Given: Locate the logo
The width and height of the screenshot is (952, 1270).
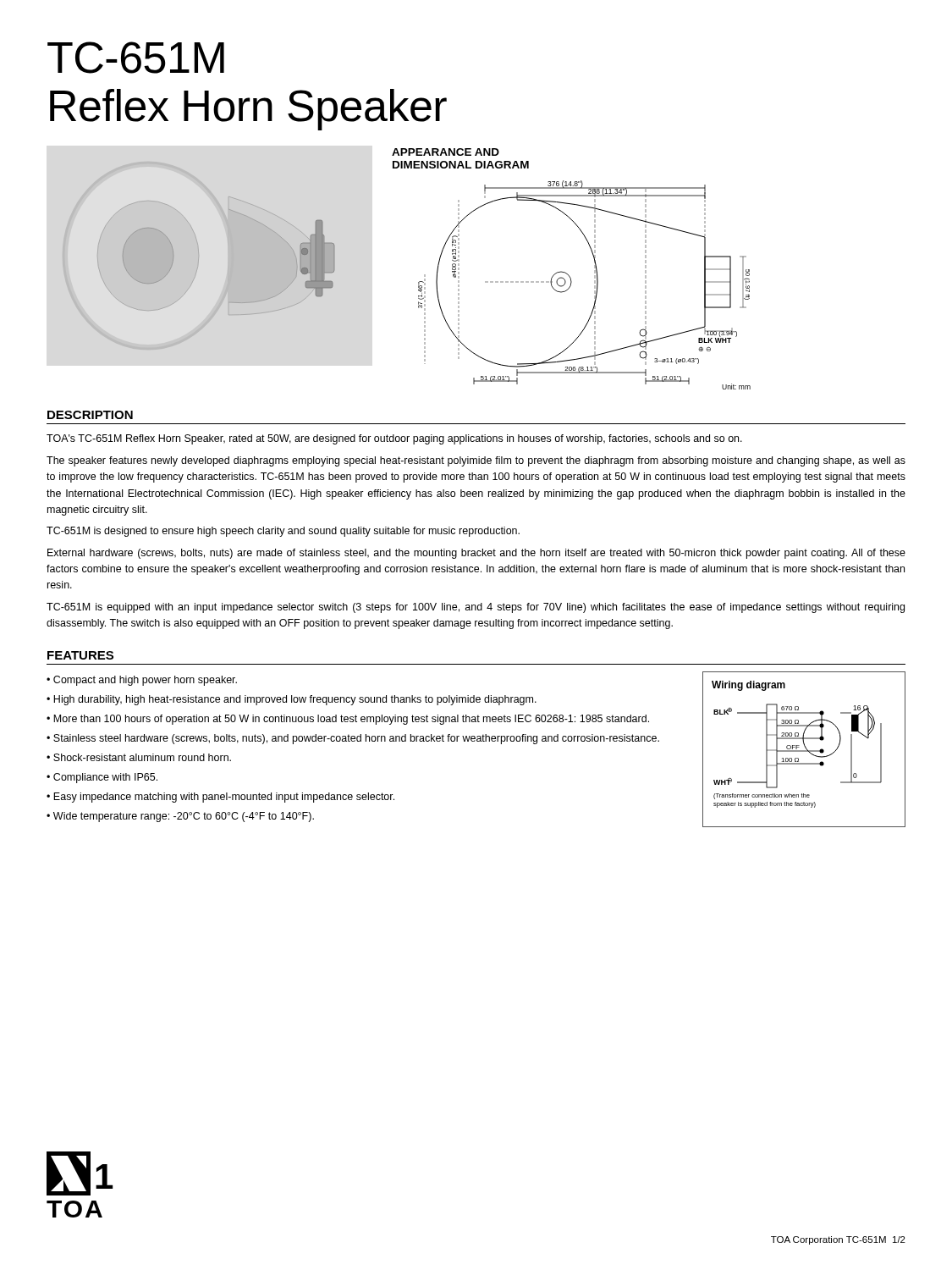Looking at the screenshot, I should (x=87, y=1187).
